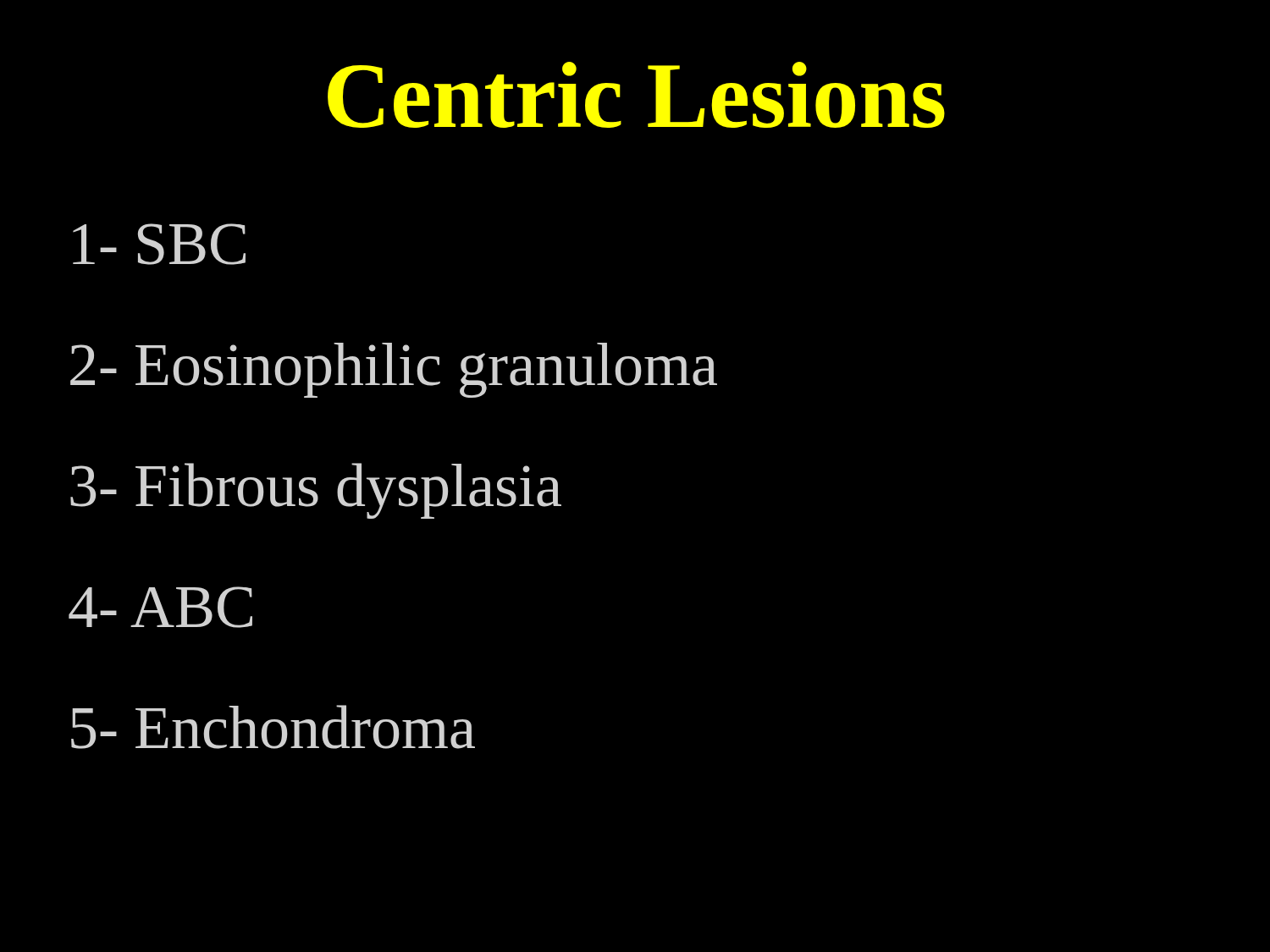The image size is (1270, 952).
Task: Locate the title
Action: [635, 96]
